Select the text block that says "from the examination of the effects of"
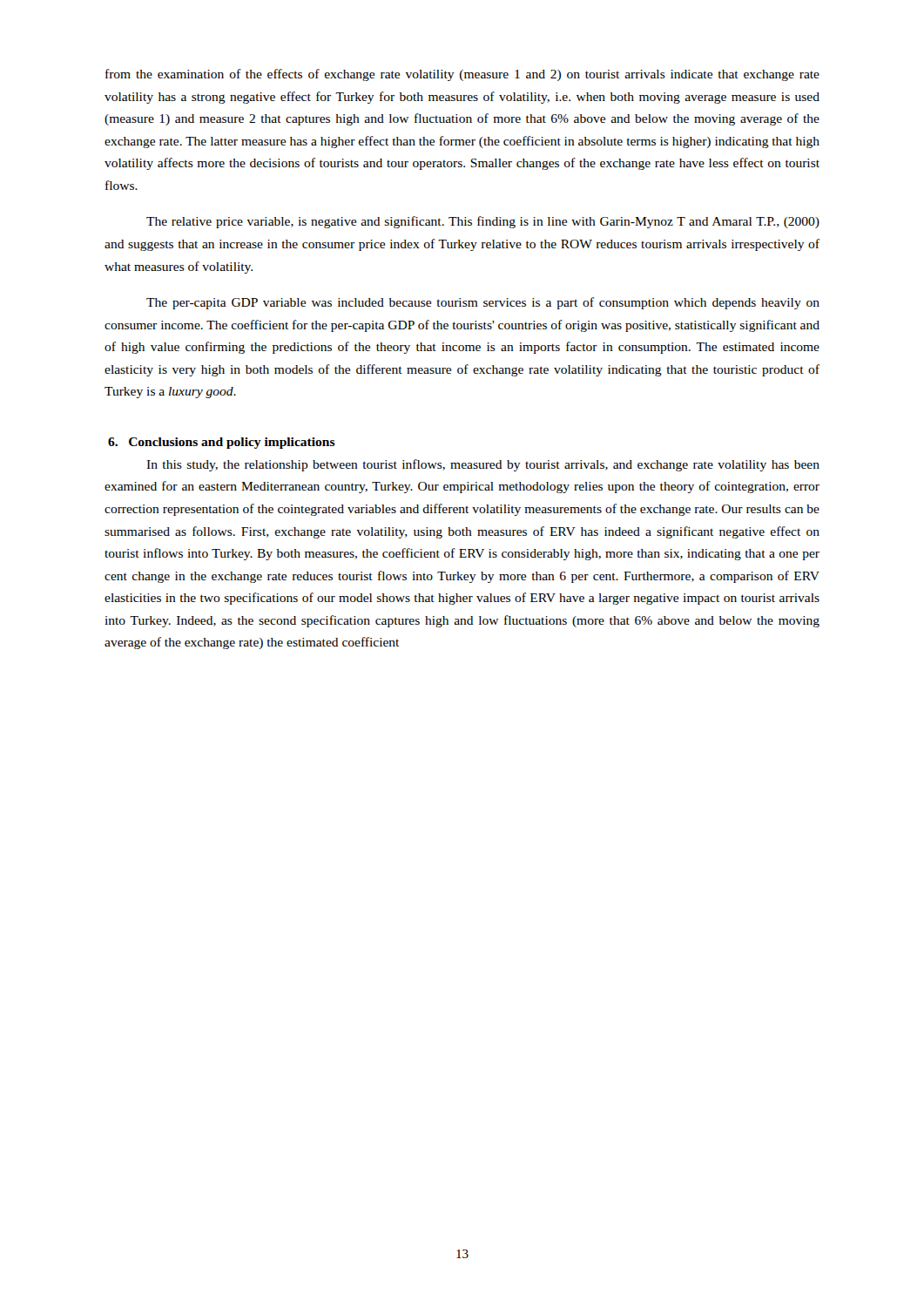Screen dimensions: 1307x924 462,129
